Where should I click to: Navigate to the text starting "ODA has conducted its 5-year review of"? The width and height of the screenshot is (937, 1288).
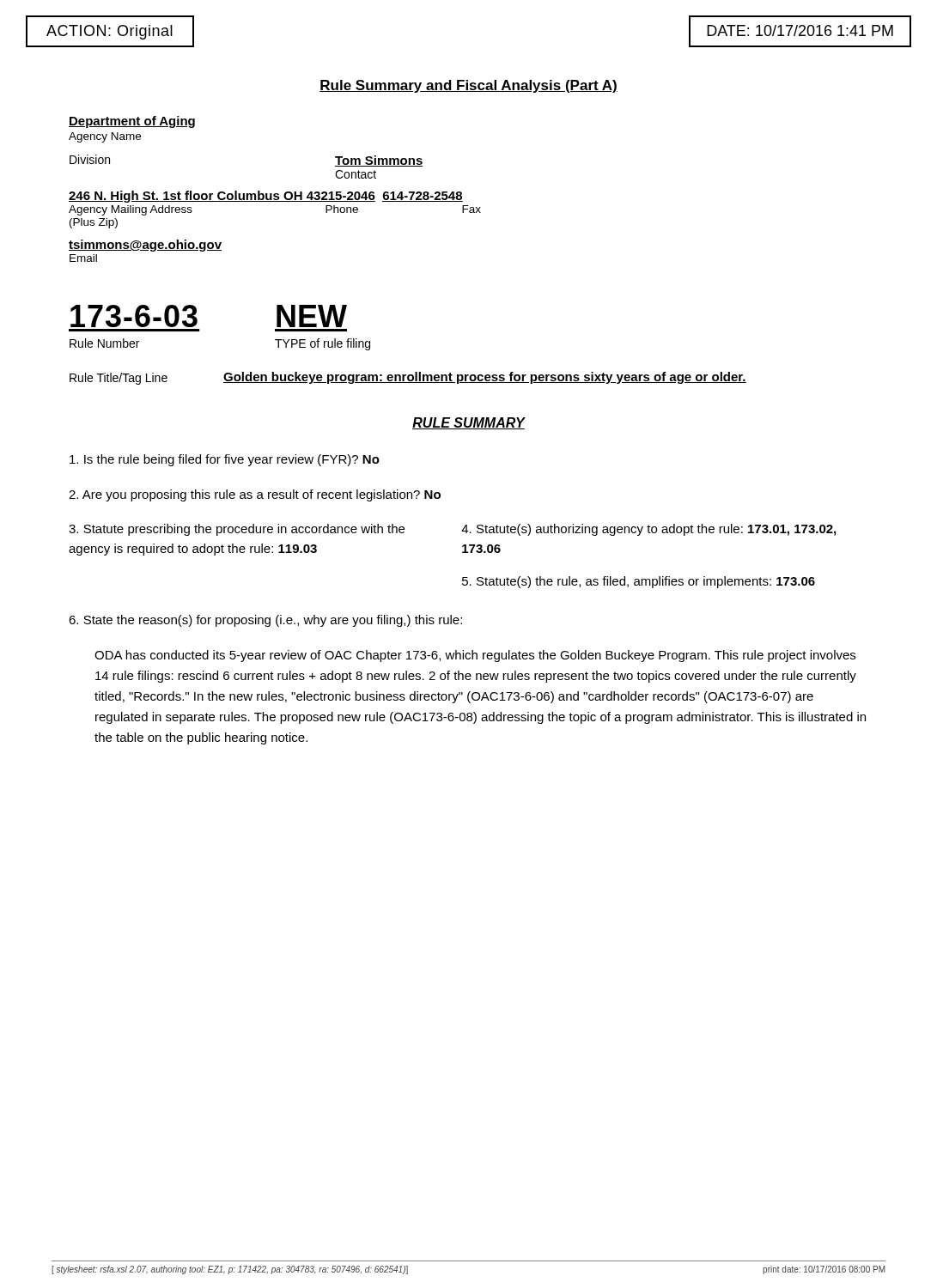(x=481, y=696)
